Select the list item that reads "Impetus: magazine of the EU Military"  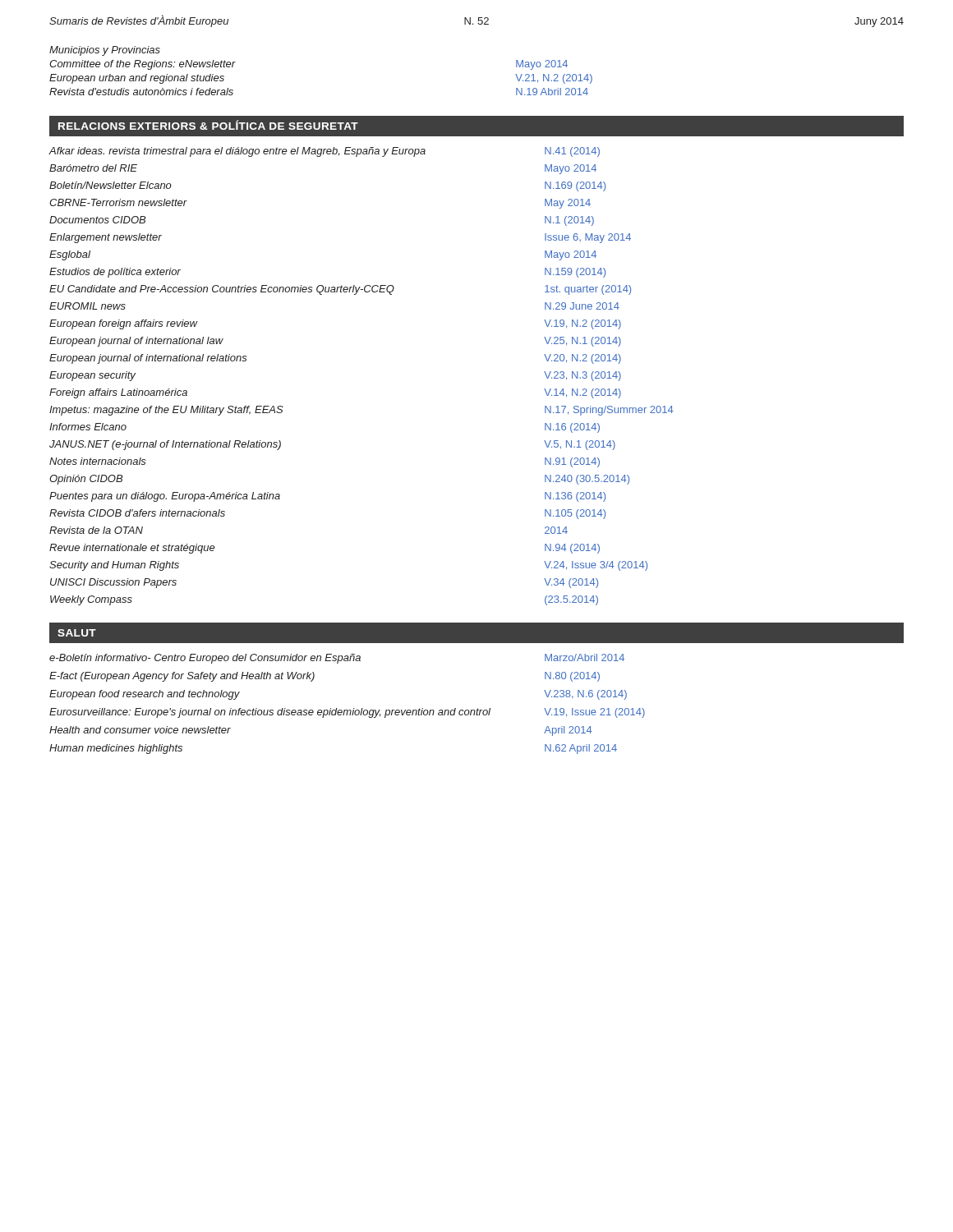pos(166,410)
